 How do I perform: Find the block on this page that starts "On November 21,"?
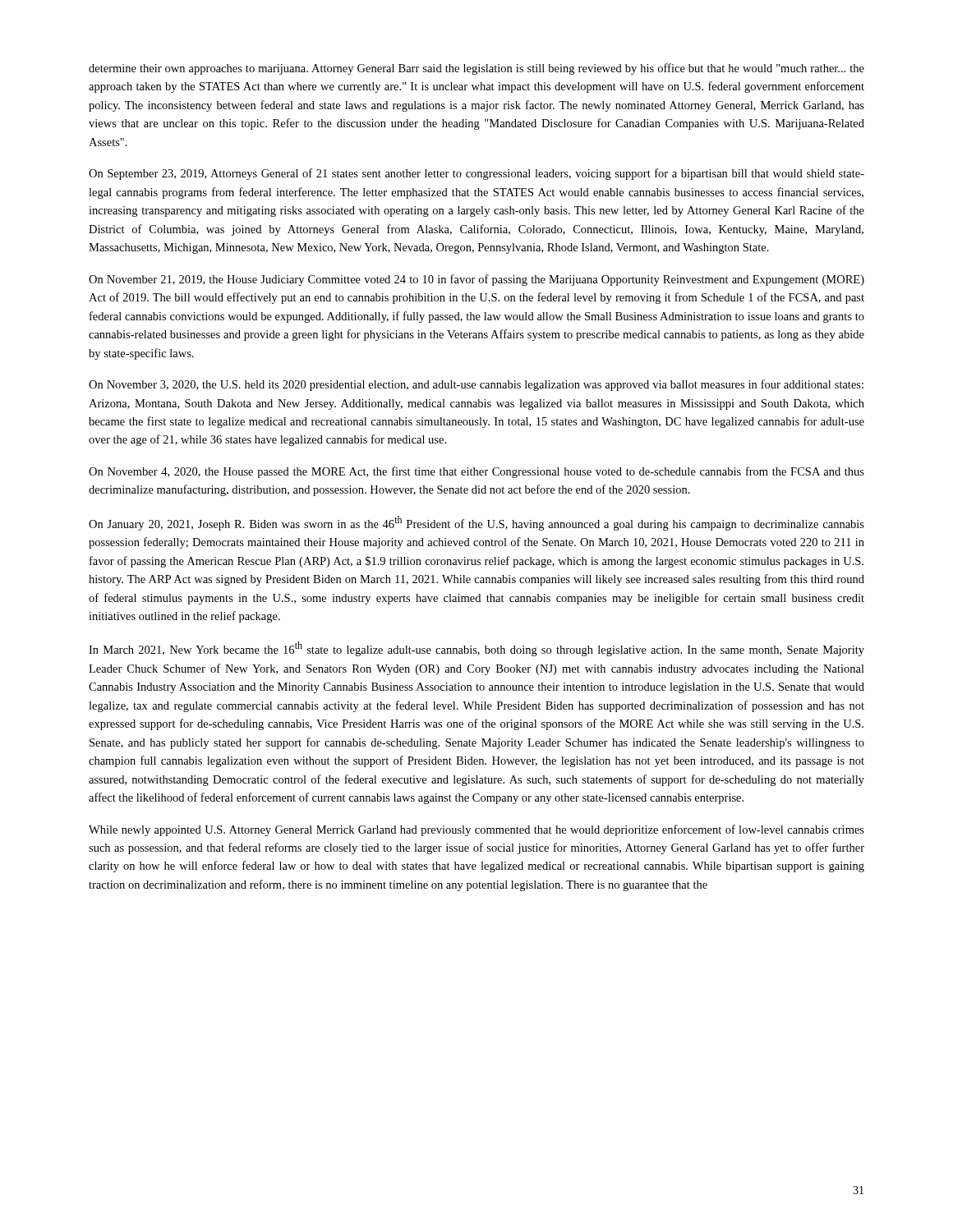(x=476, y=316)
